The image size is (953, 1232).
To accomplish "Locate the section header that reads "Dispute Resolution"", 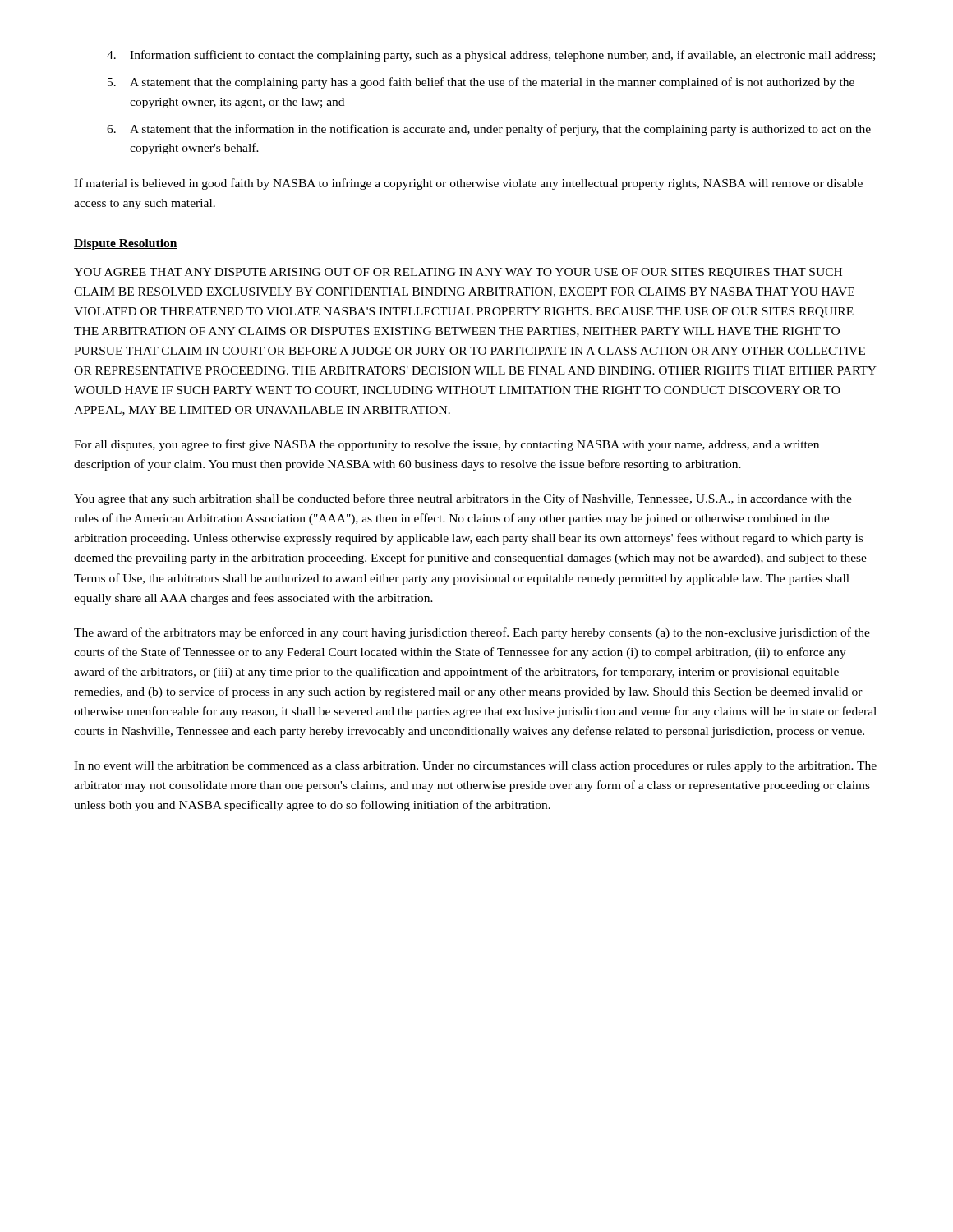I will pyautogui.click(x=125, y=243).
